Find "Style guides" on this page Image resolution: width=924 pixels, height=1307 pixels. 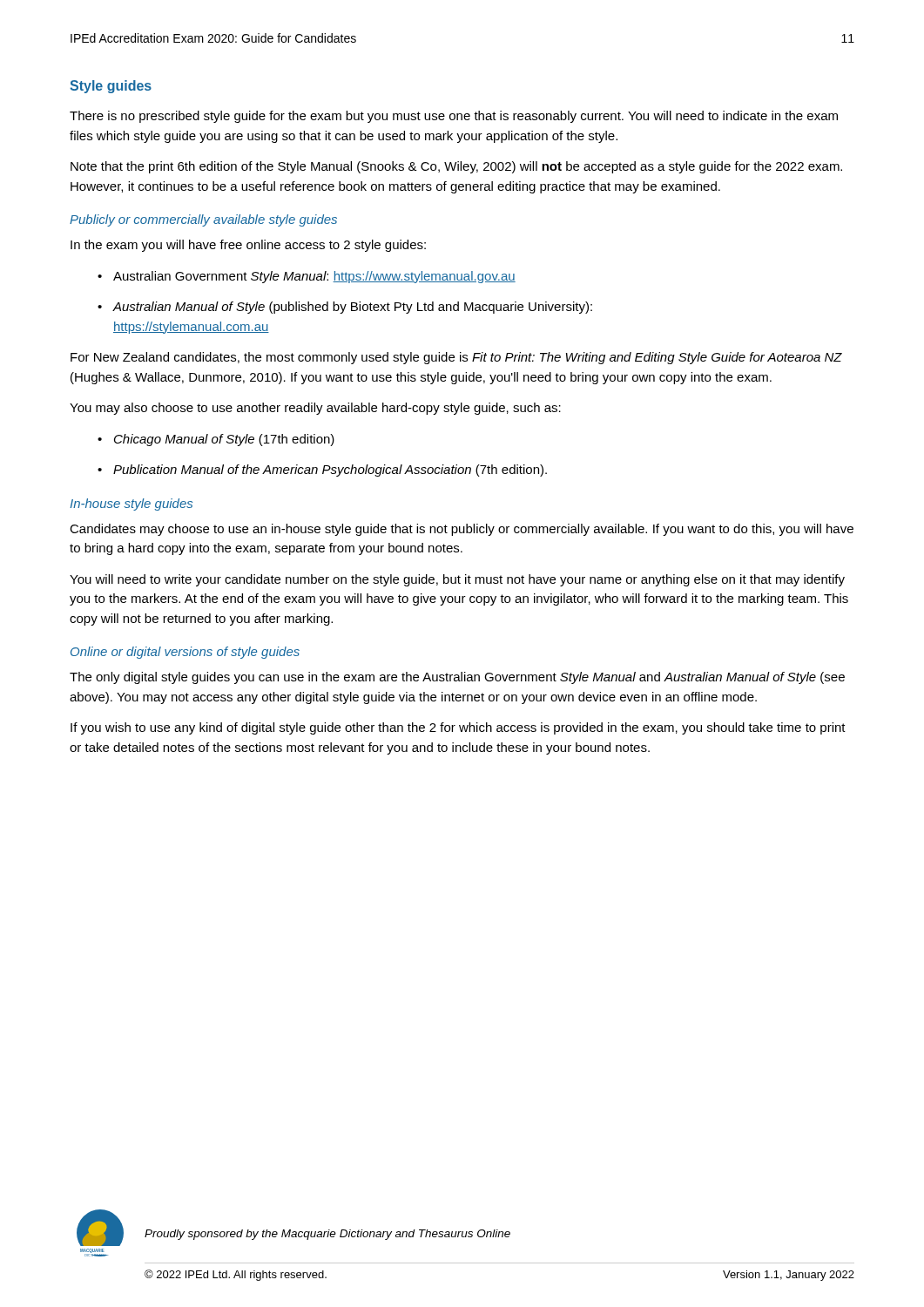(x=111, y=86)
